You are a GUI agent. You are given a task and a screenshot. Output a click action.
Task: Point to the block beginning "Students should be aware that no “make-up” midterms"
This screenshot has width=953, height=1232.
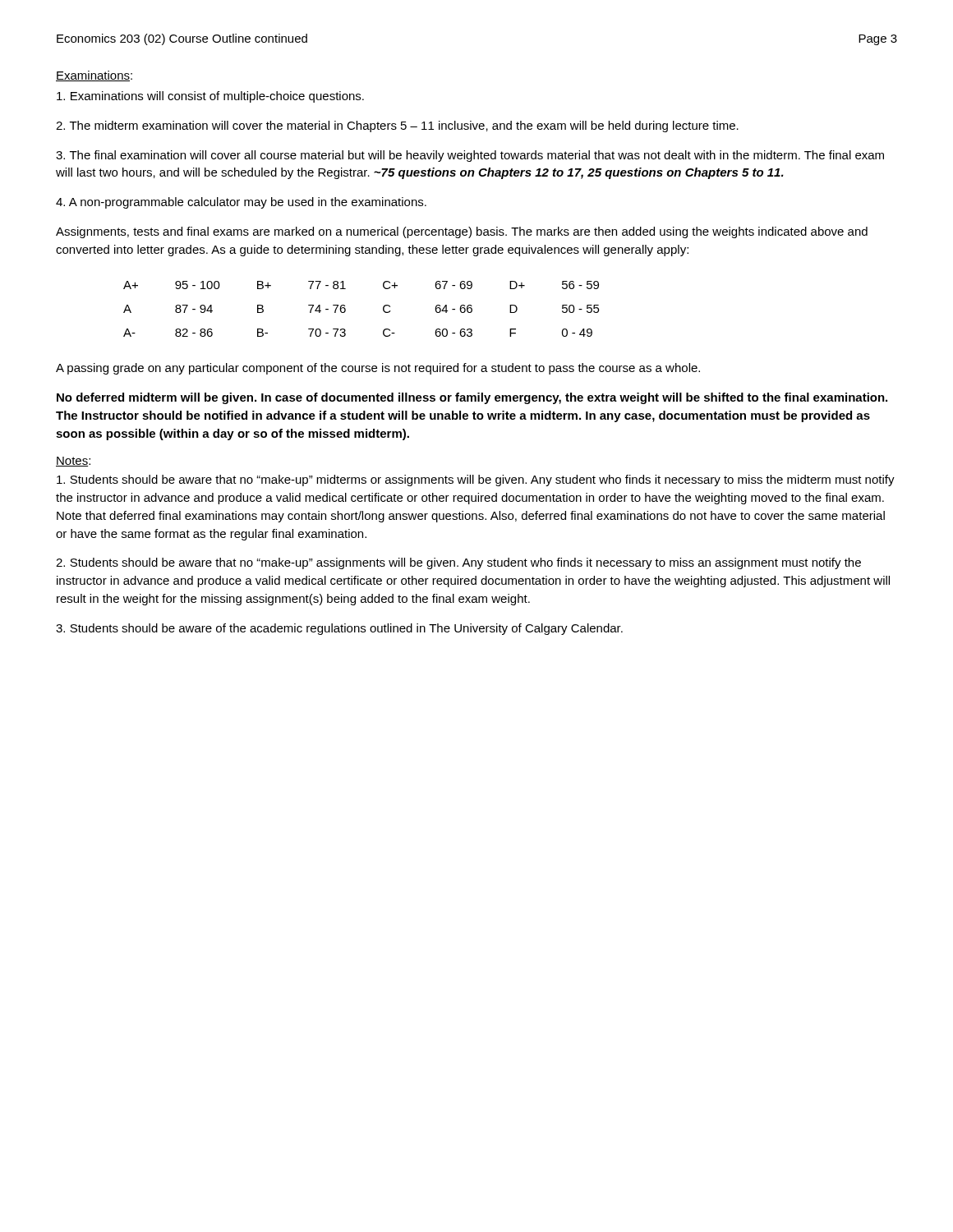click(x=475, y=506)
